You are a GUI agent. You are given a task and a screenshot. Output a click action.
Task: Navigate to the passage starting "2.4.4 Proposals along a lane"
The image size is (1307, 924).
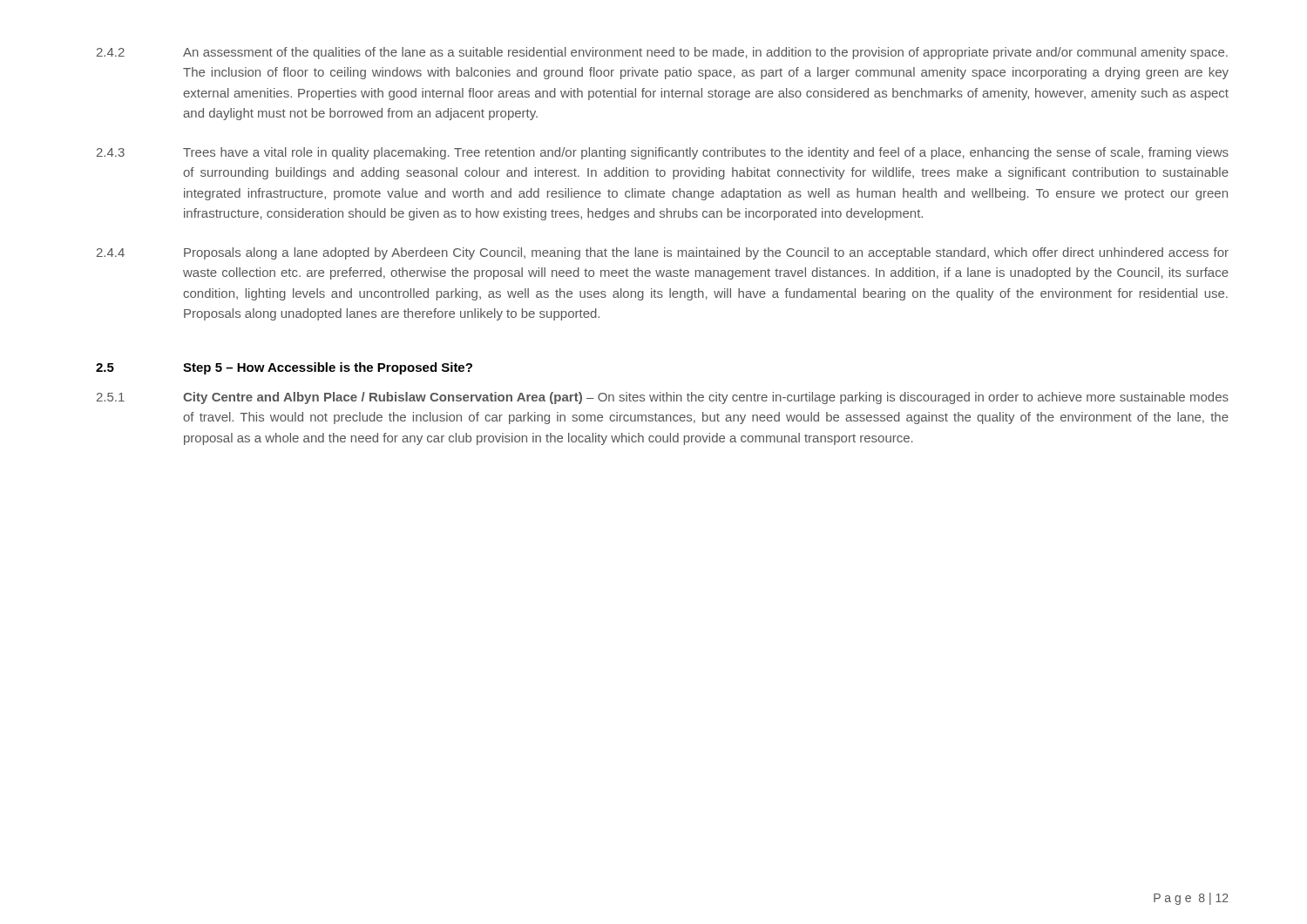point(662,283)
